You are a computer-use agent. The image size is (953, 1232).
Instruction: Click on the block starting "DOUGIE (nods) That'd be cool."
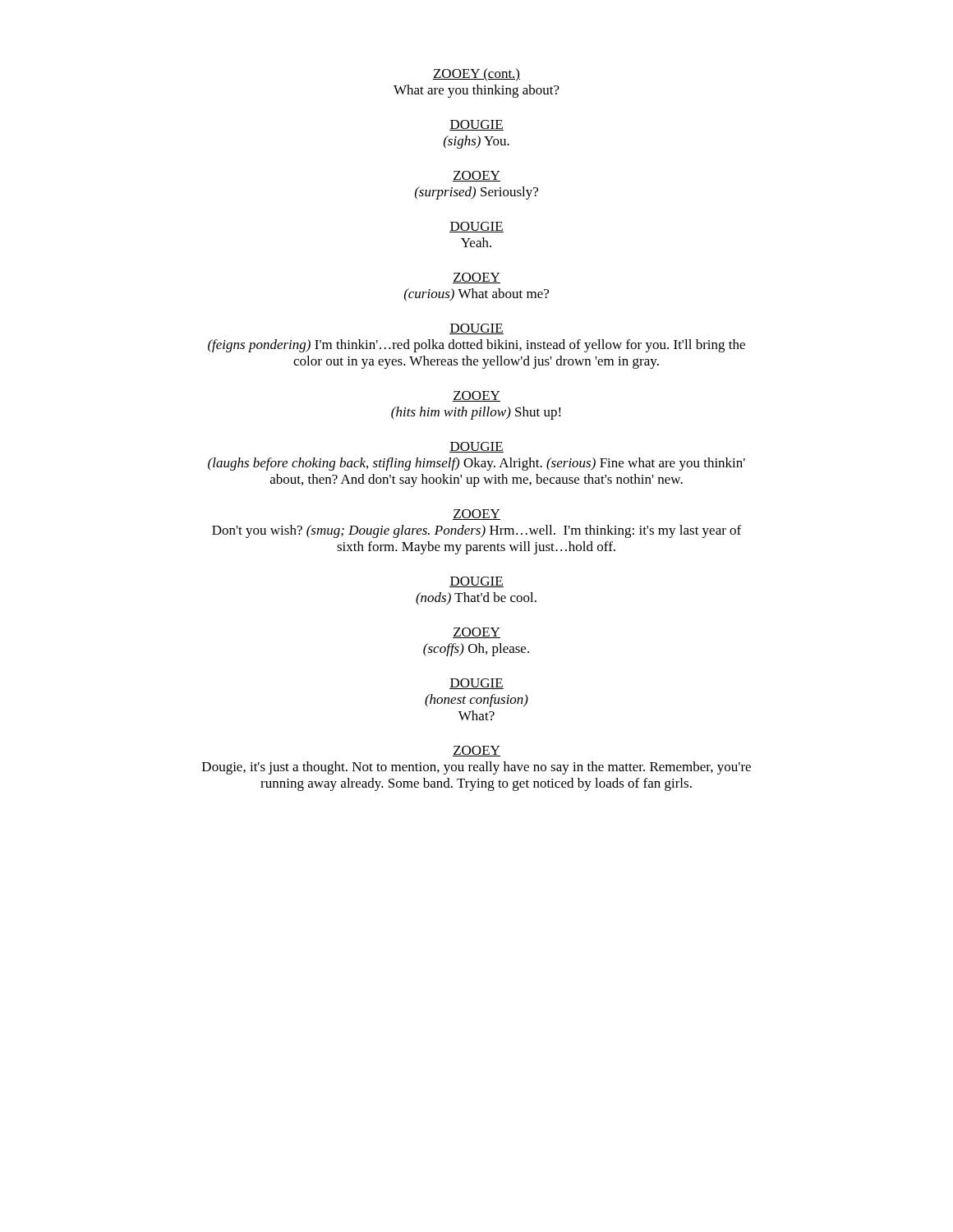point(476,590)
